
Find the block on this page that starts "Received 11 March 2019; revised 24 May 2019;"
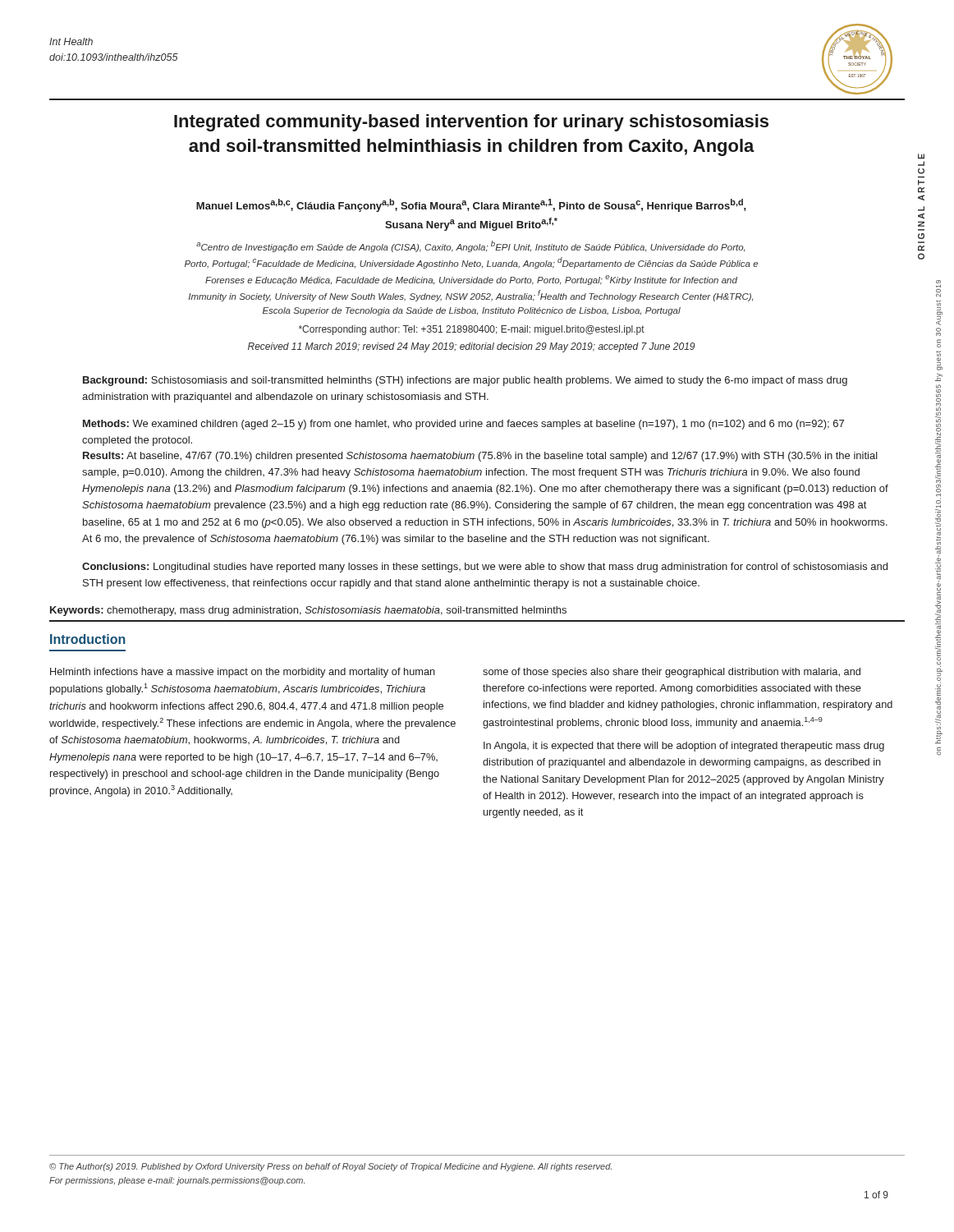tap(471, 347)
